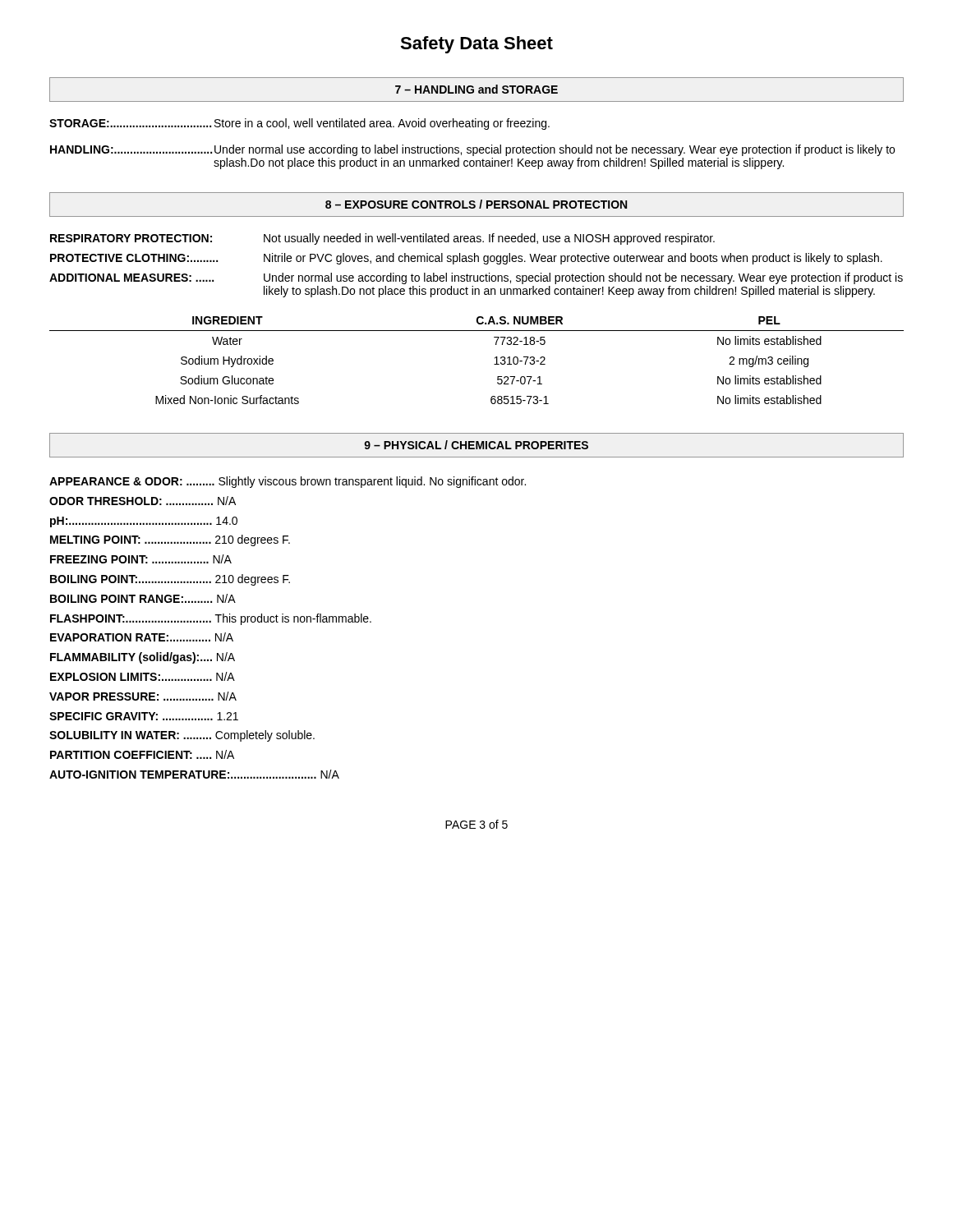Find "Safety Data Sheet" on this page
The image size is (953, 1232).
click(x=476, y=43)
